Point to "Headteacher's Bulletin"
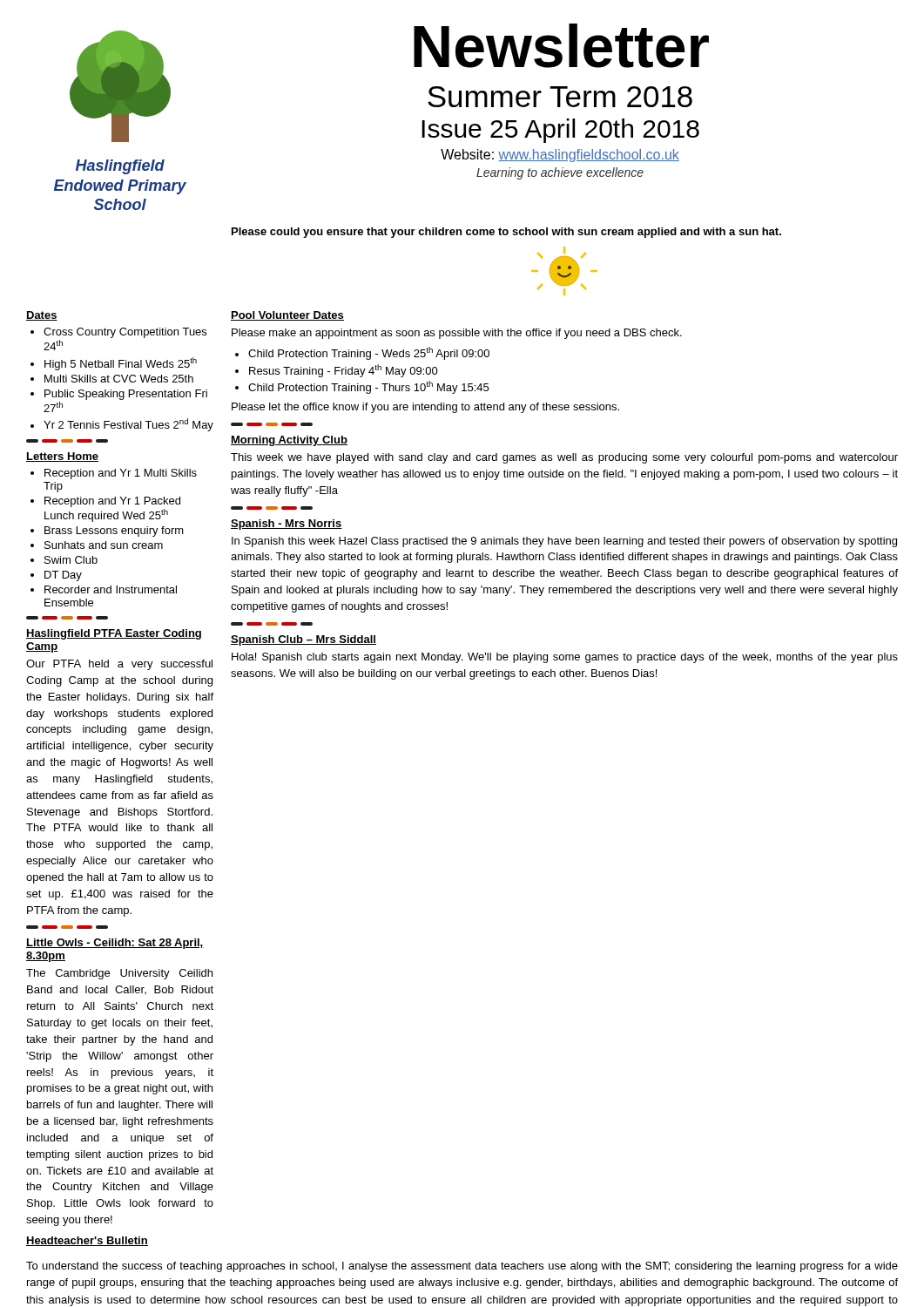 pyautogui.click(x=87, y=1240)
